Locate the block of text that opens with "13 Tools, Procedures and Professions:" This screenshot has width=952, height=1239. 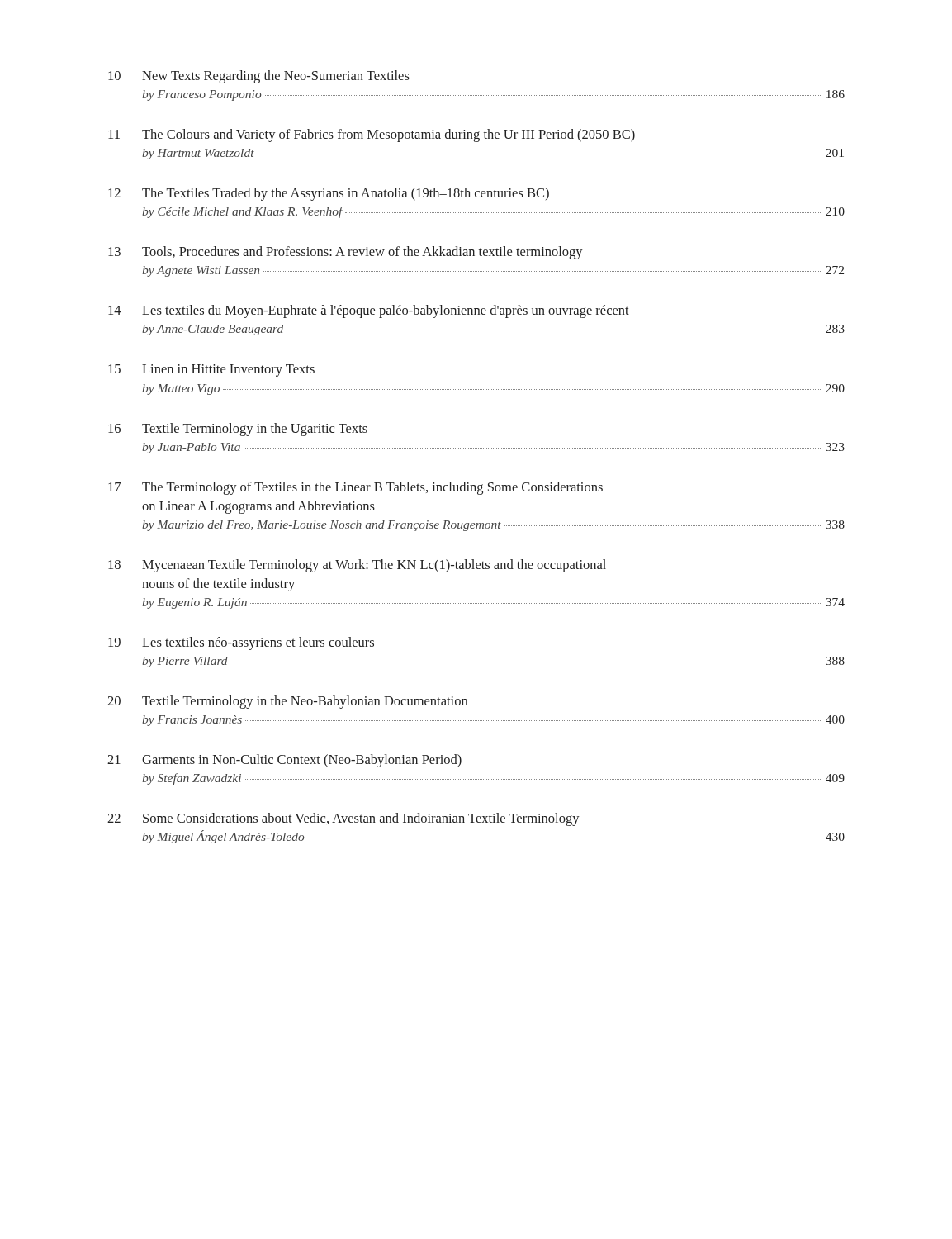pyautogui.click(x=476, y=260)
